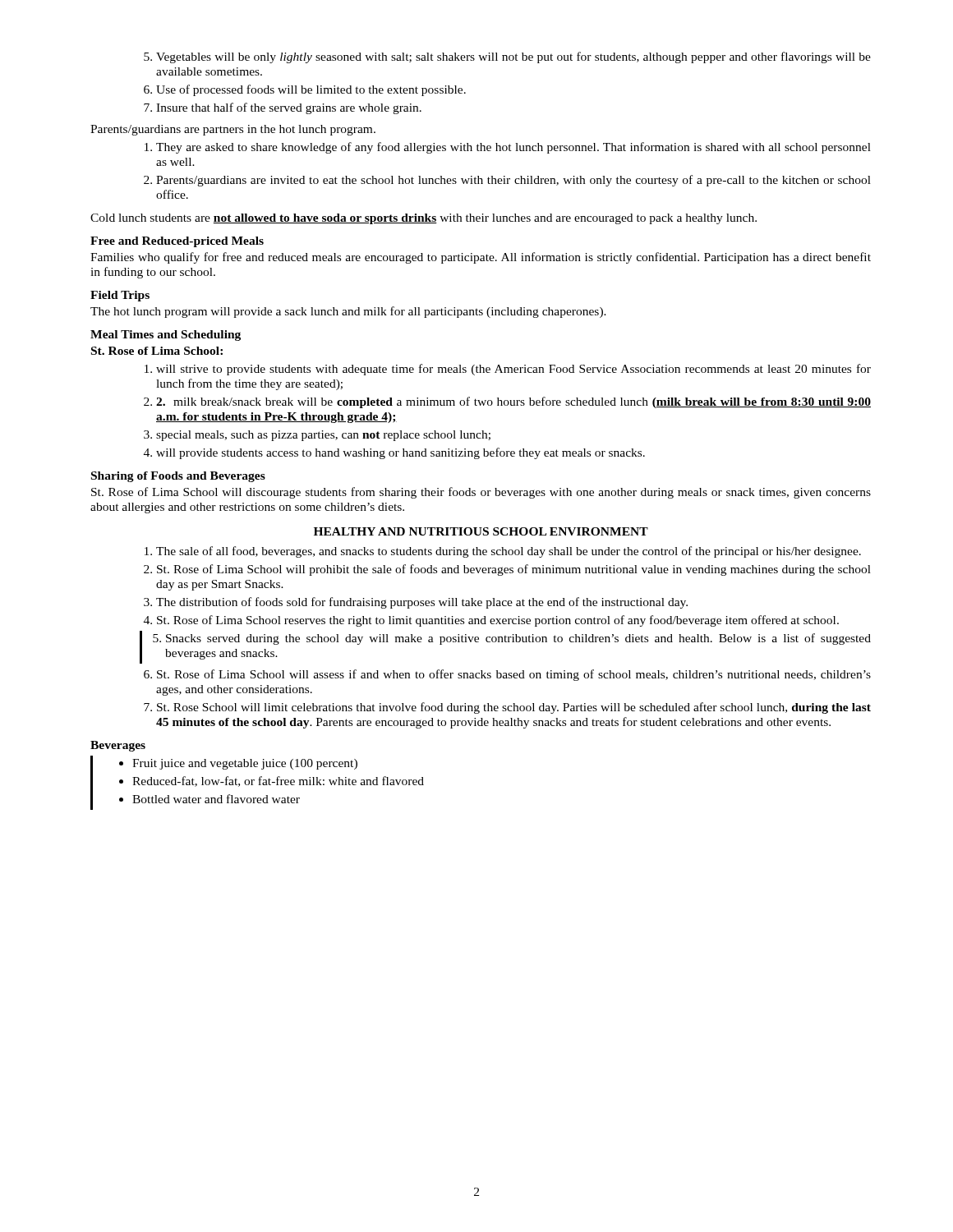Click on the region starting "Fruit juice and vegetable juice (100 percent)"
This screenshot has width=953, height=1232.
point(238,764)
